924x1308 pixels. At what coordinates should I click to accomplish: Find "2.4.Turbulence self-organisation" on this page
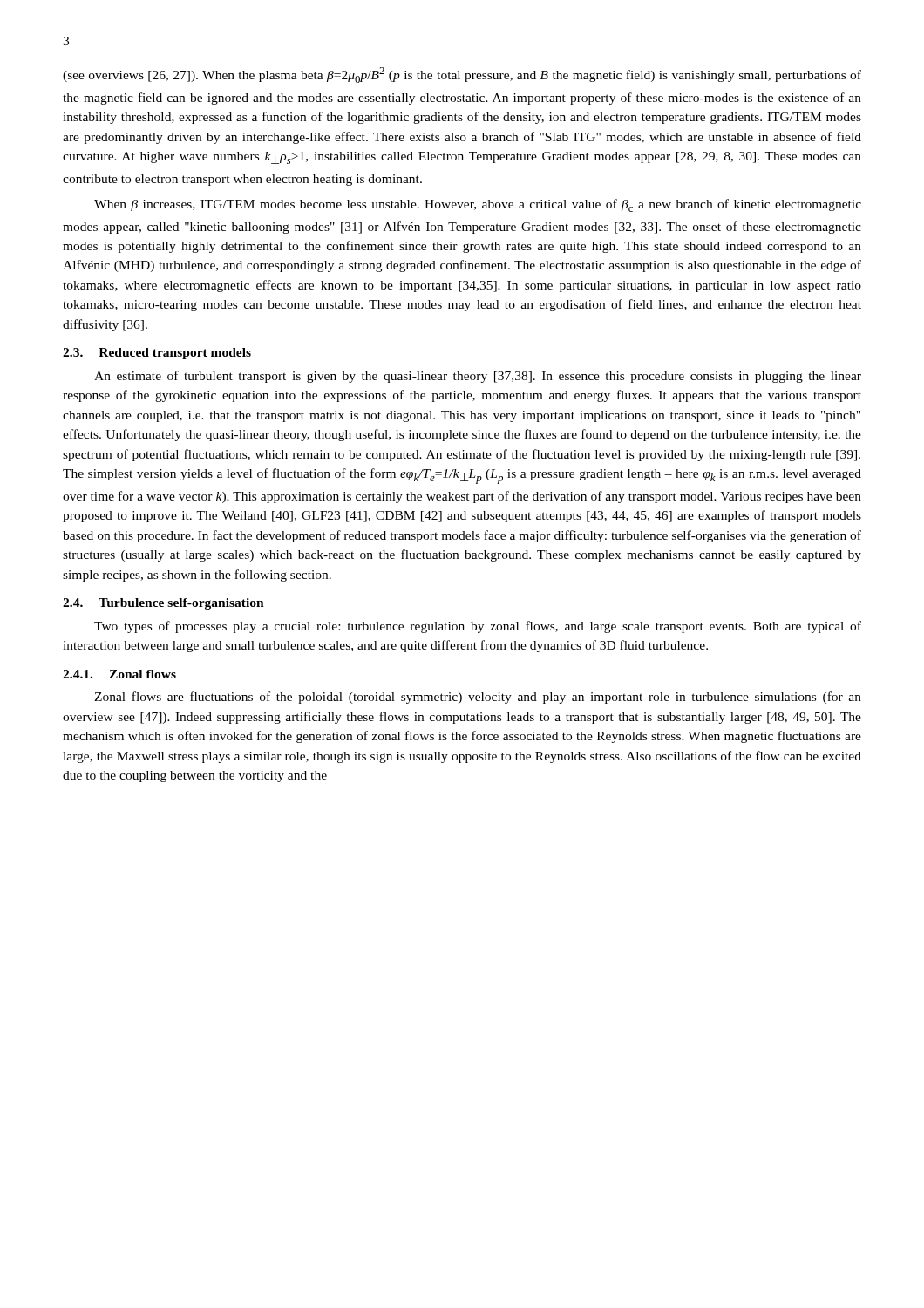163,603
